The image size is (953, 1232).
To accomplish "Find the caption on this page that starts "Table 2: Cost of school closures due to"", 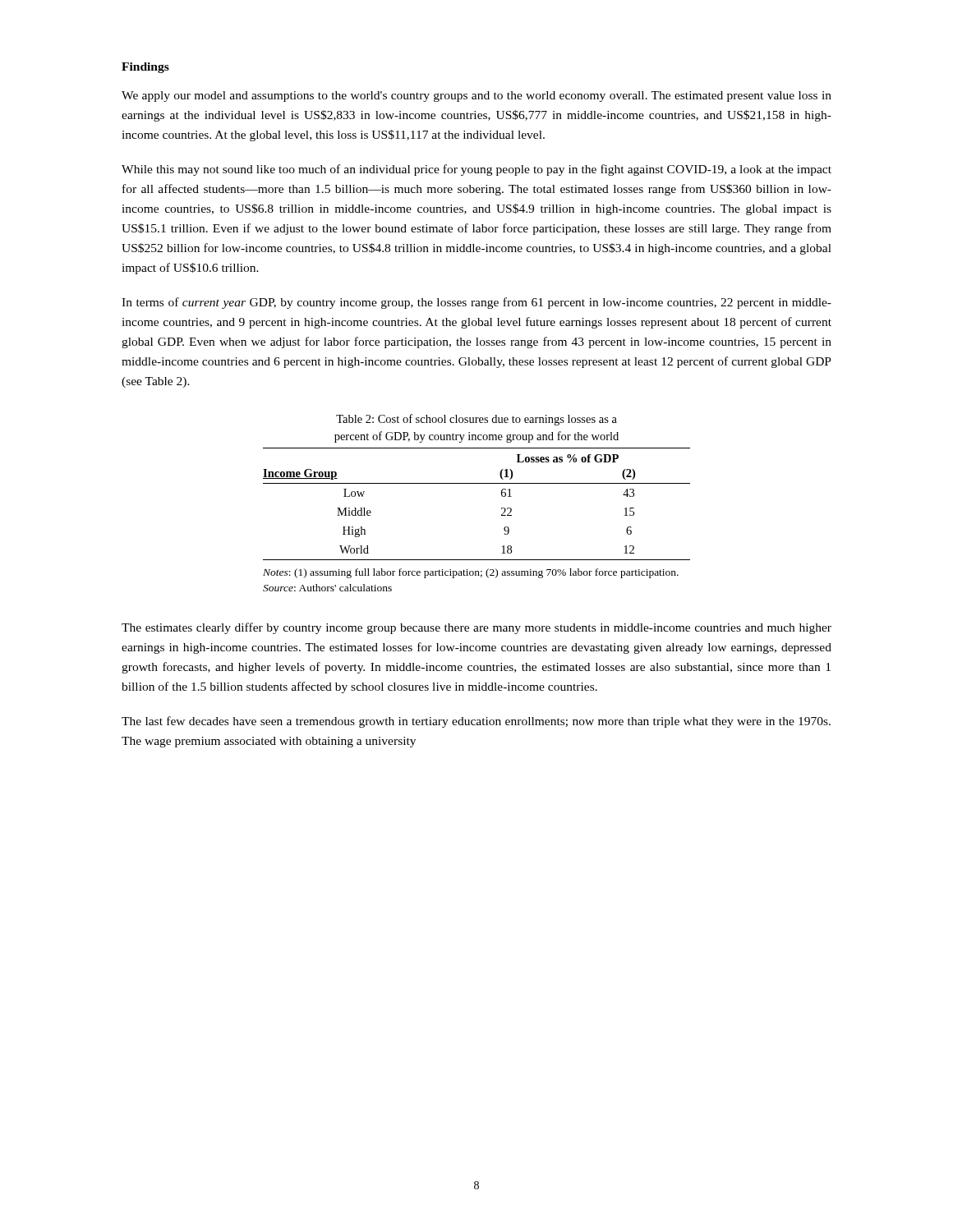I will tap(476, 427).
